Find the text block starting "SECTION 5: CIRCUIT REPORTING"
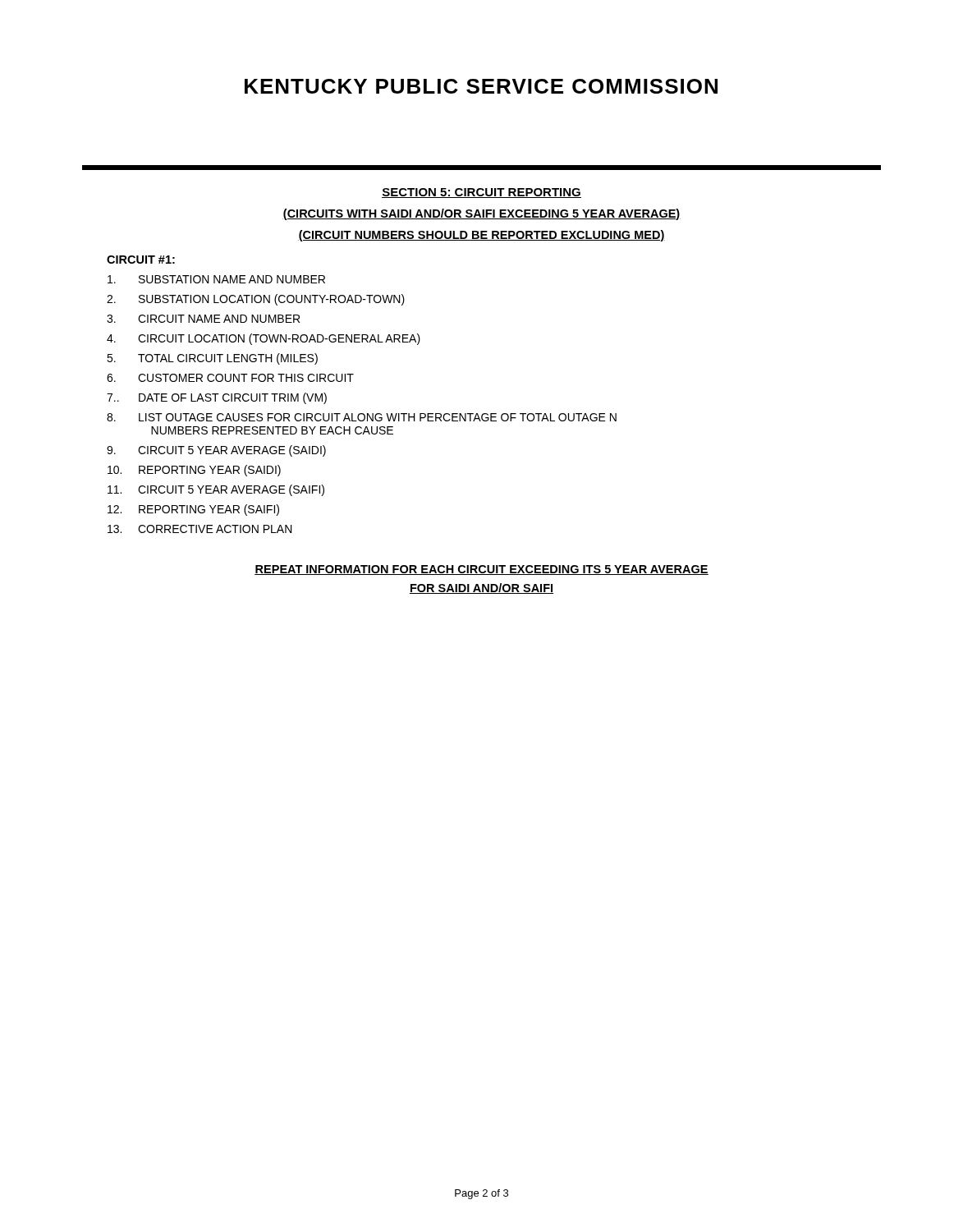 coord(482,192)
